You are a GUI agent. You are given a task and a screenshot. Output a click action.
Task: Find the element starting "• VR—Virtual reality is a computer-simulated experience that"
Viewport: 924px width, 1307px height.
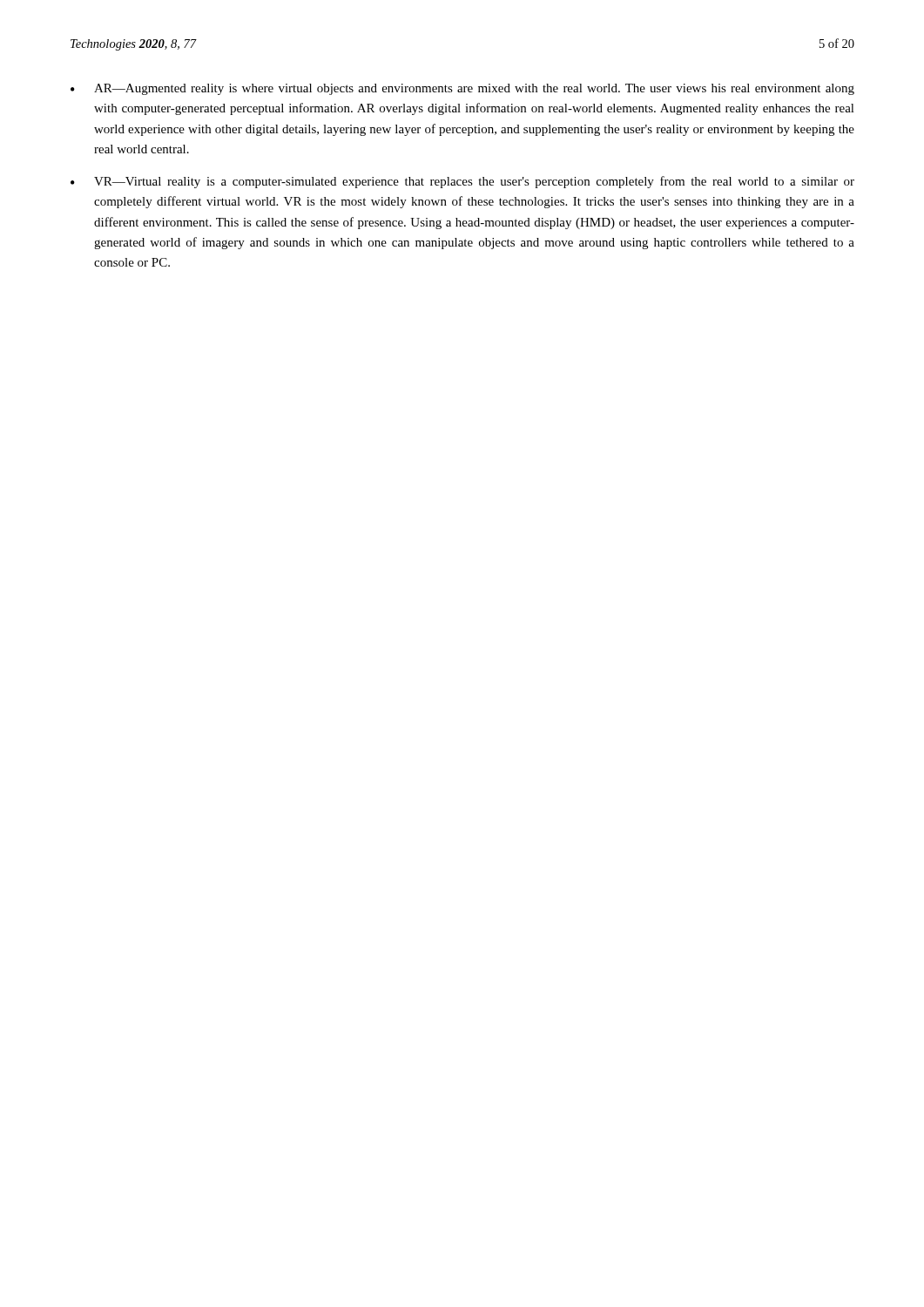462,222
